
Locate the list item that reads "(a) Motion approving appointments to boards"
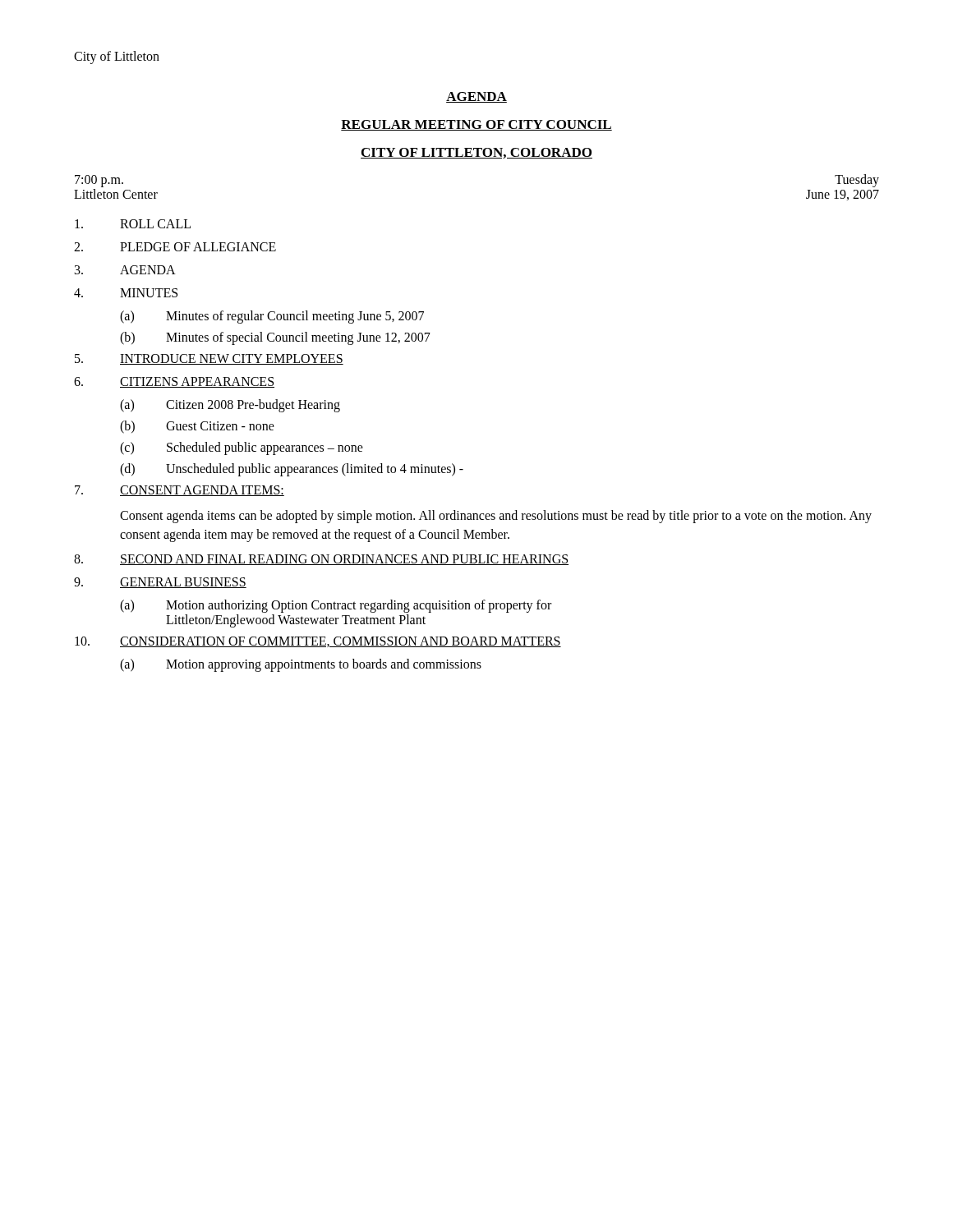301,665
